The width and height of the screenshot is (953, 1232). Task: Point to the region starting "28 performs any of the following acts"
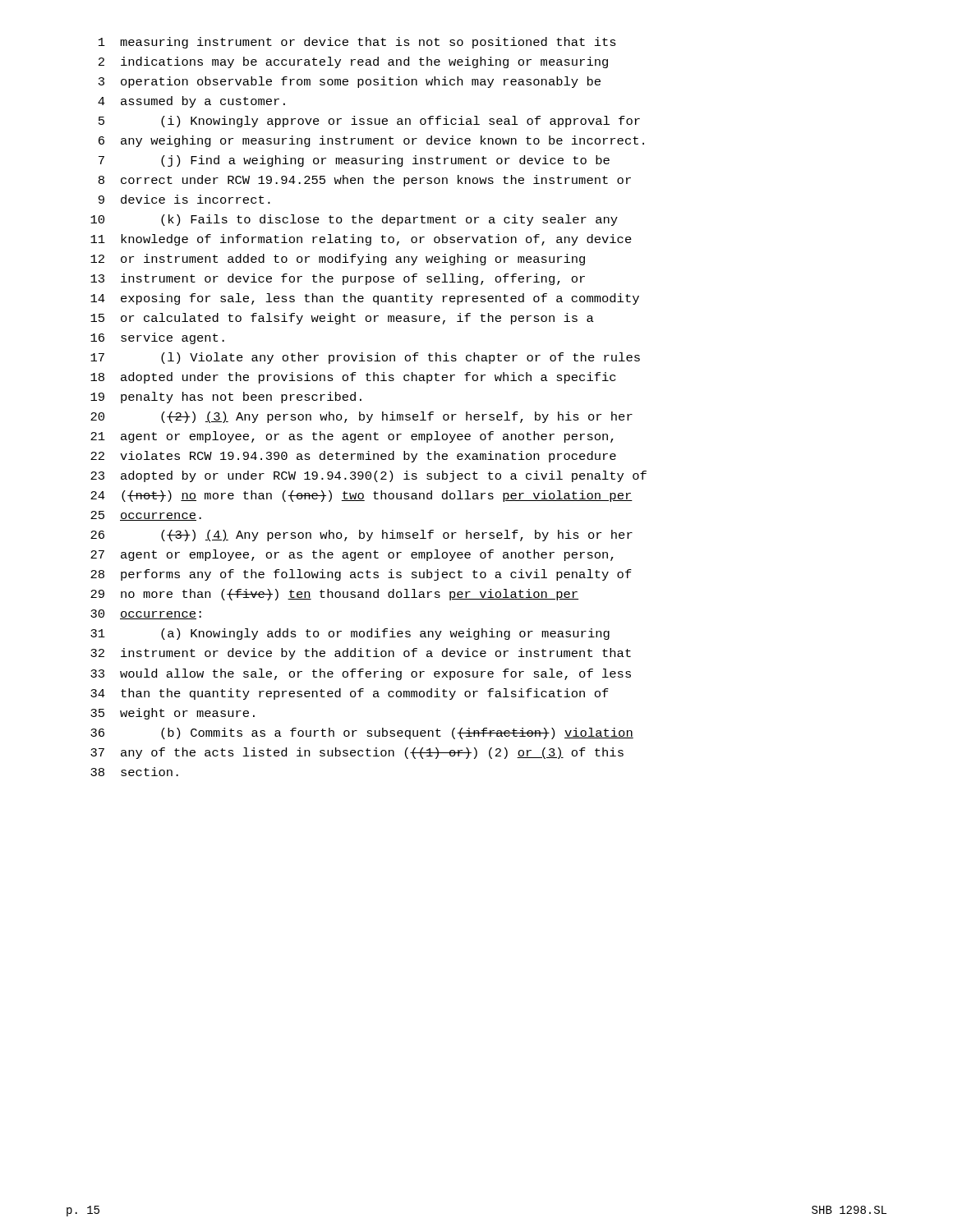[476, 575]
